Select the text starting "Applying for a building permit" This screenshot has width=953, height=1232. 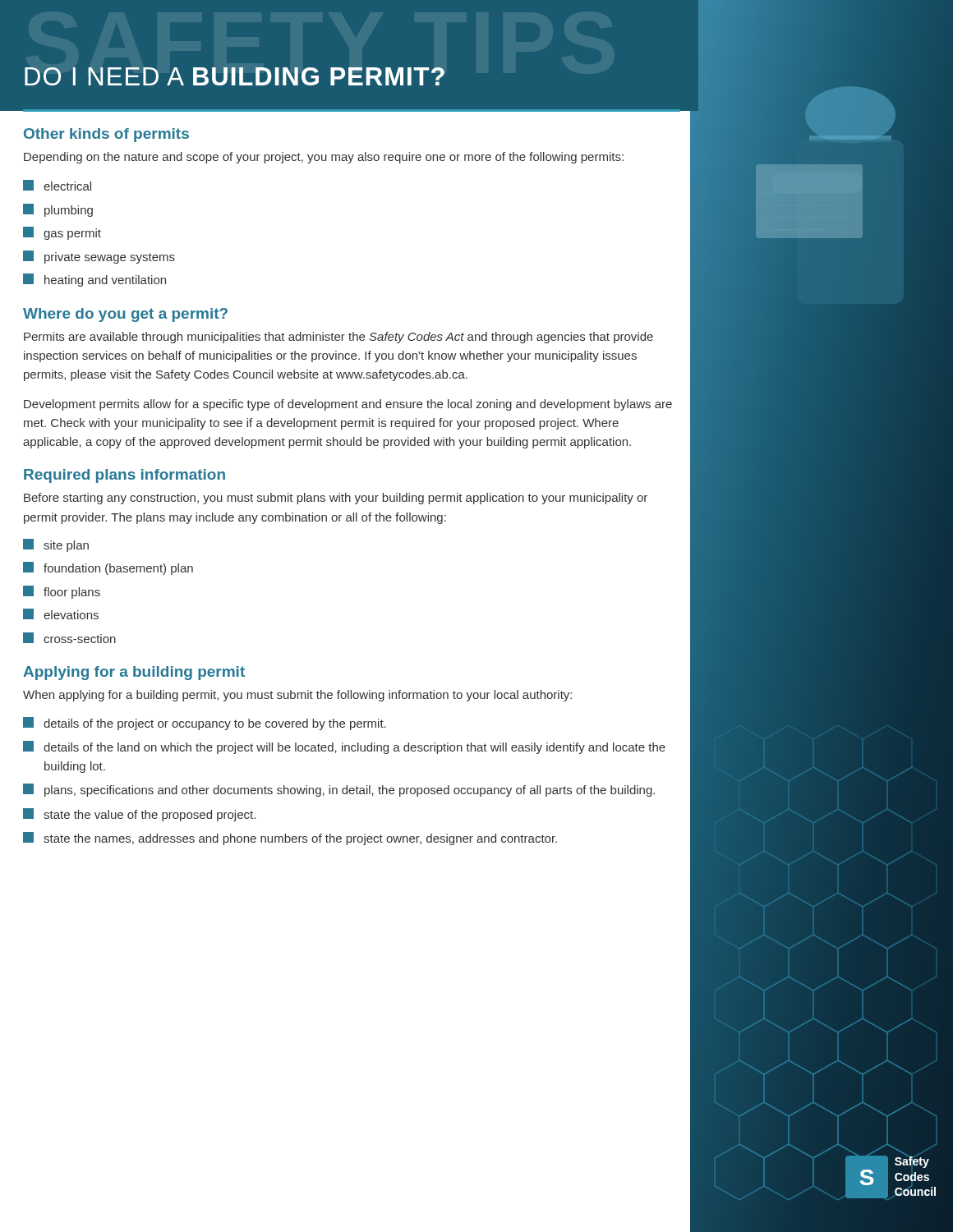click(x=134, y=672)
